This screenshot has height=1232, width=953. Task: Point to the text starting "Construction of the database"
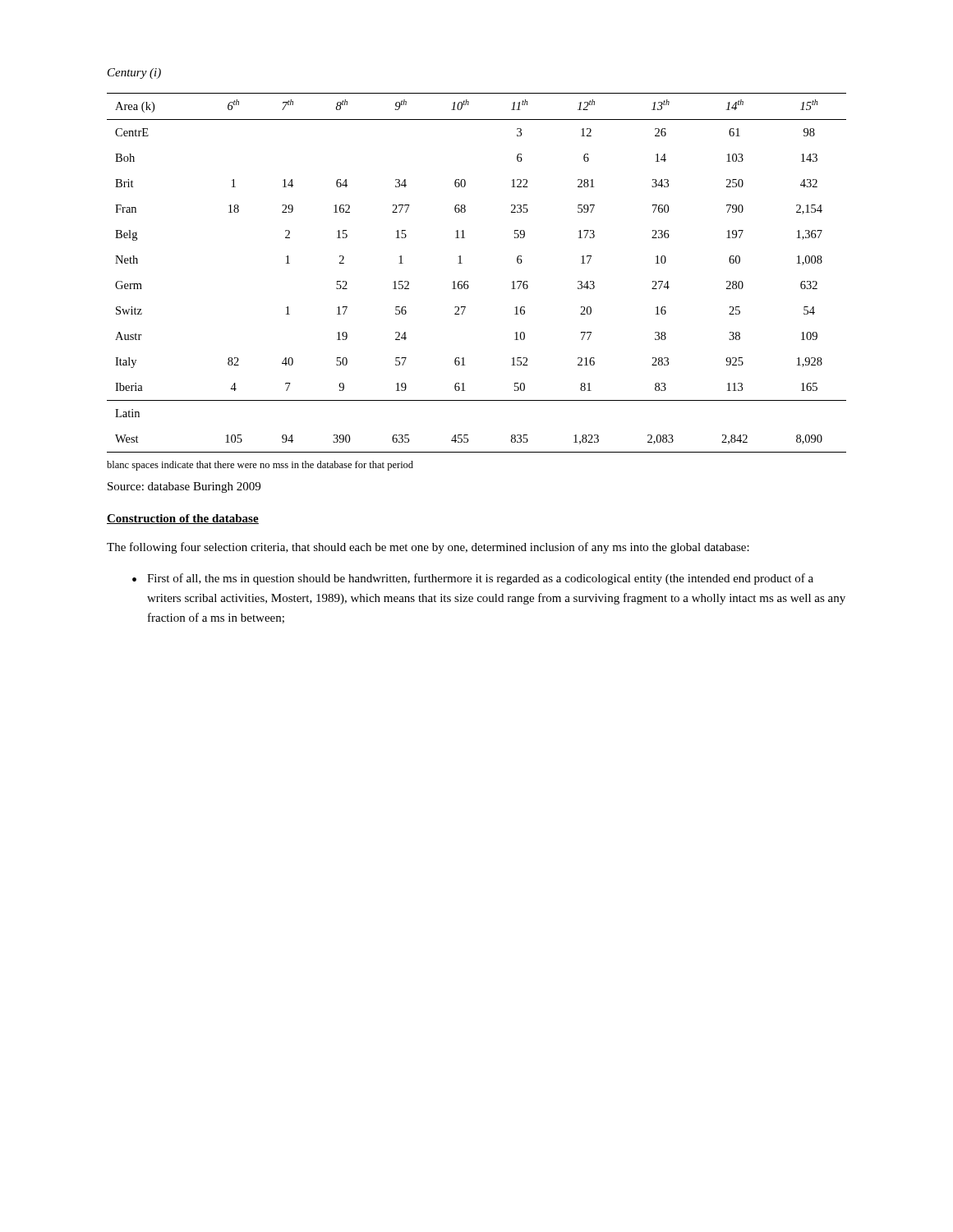pyautogui.click(x=183, y=518)
